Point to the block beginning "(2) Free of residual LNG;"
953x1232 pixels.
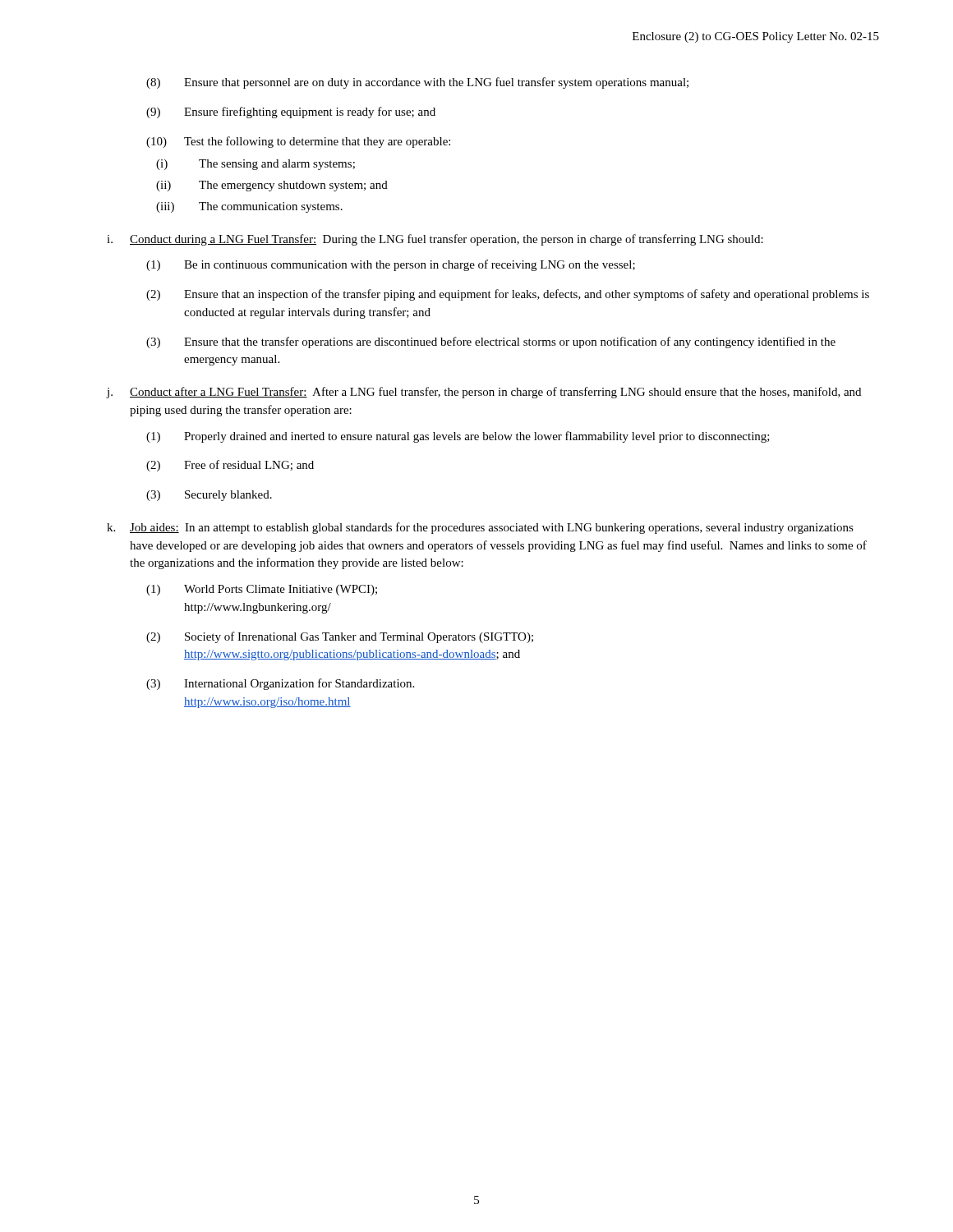(x=230, y=466)
